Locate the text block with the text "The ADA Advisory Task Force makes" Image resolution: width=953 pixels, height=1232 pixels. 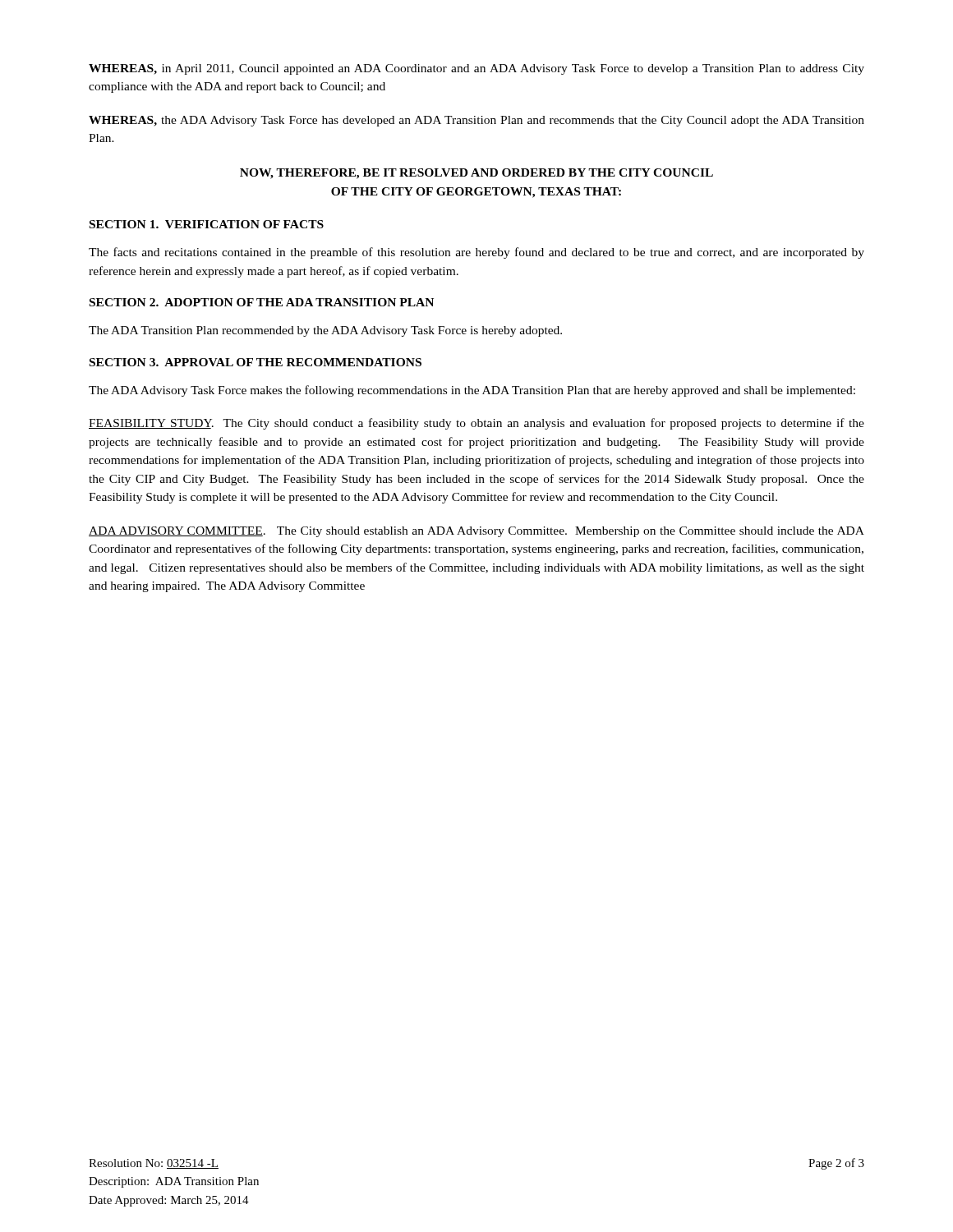tap(472, 390)
